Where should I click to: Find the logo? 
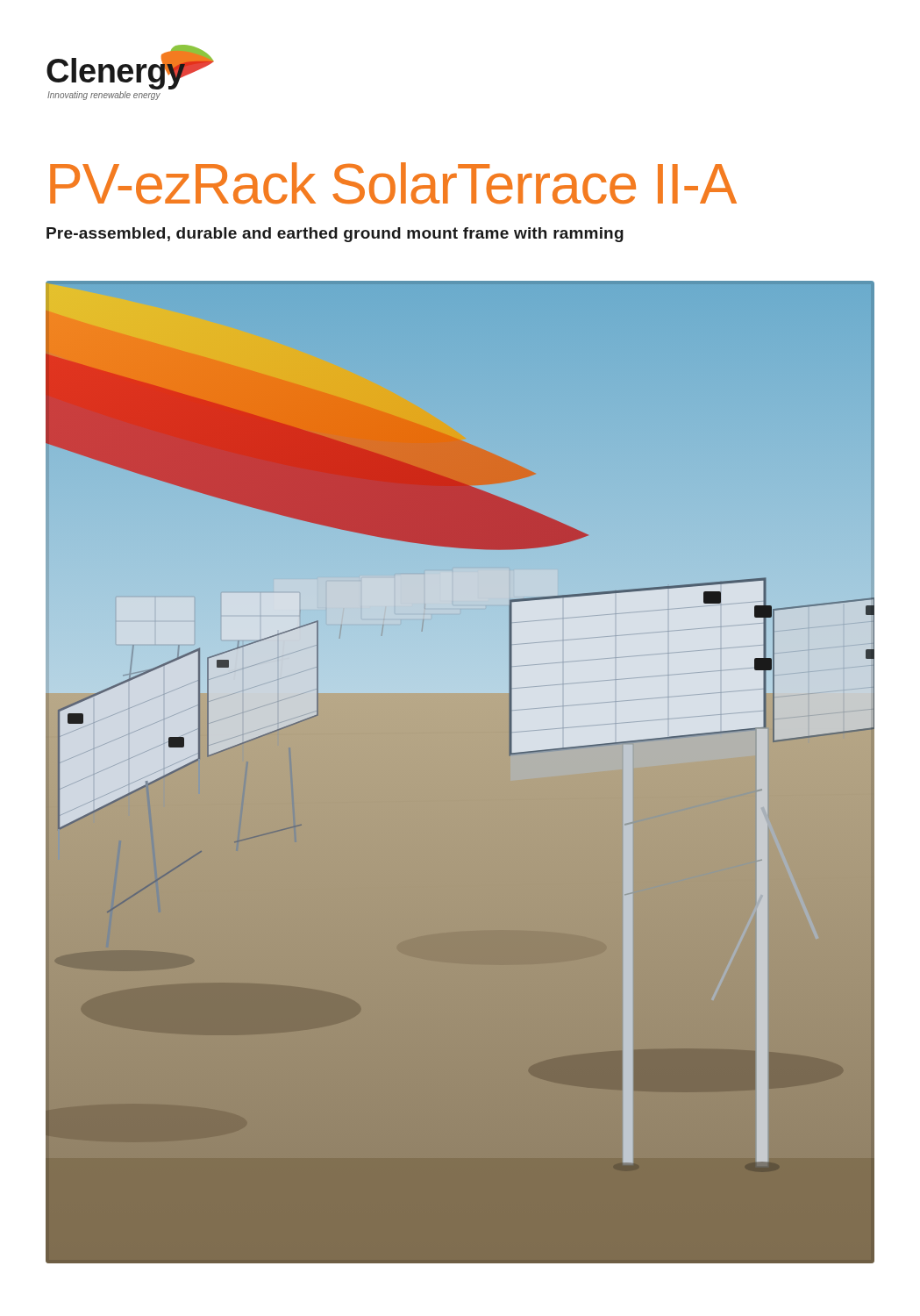tap(142, 77)
